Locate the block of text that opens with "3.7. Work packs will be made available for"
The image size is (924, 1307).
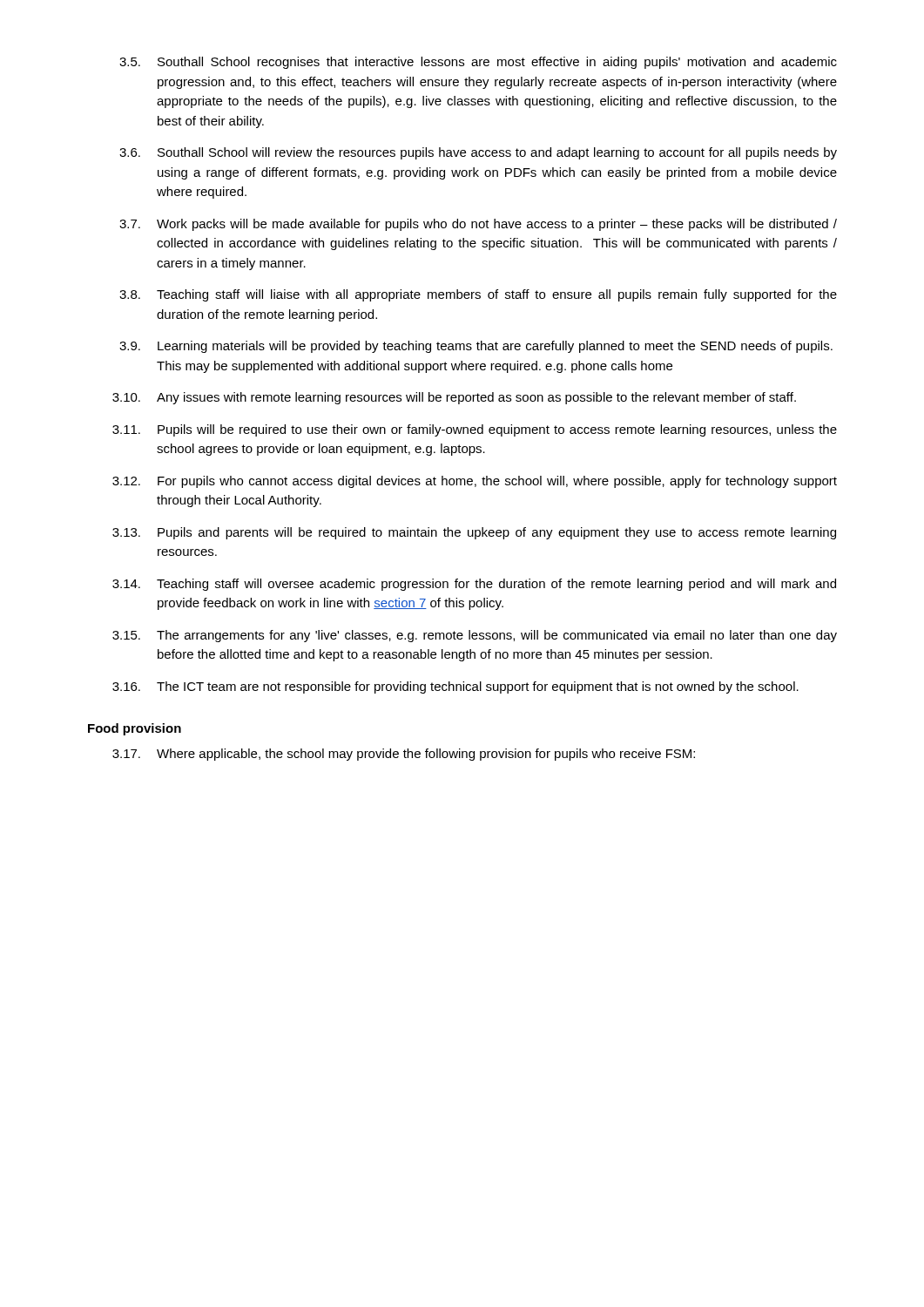coord(462,243)
